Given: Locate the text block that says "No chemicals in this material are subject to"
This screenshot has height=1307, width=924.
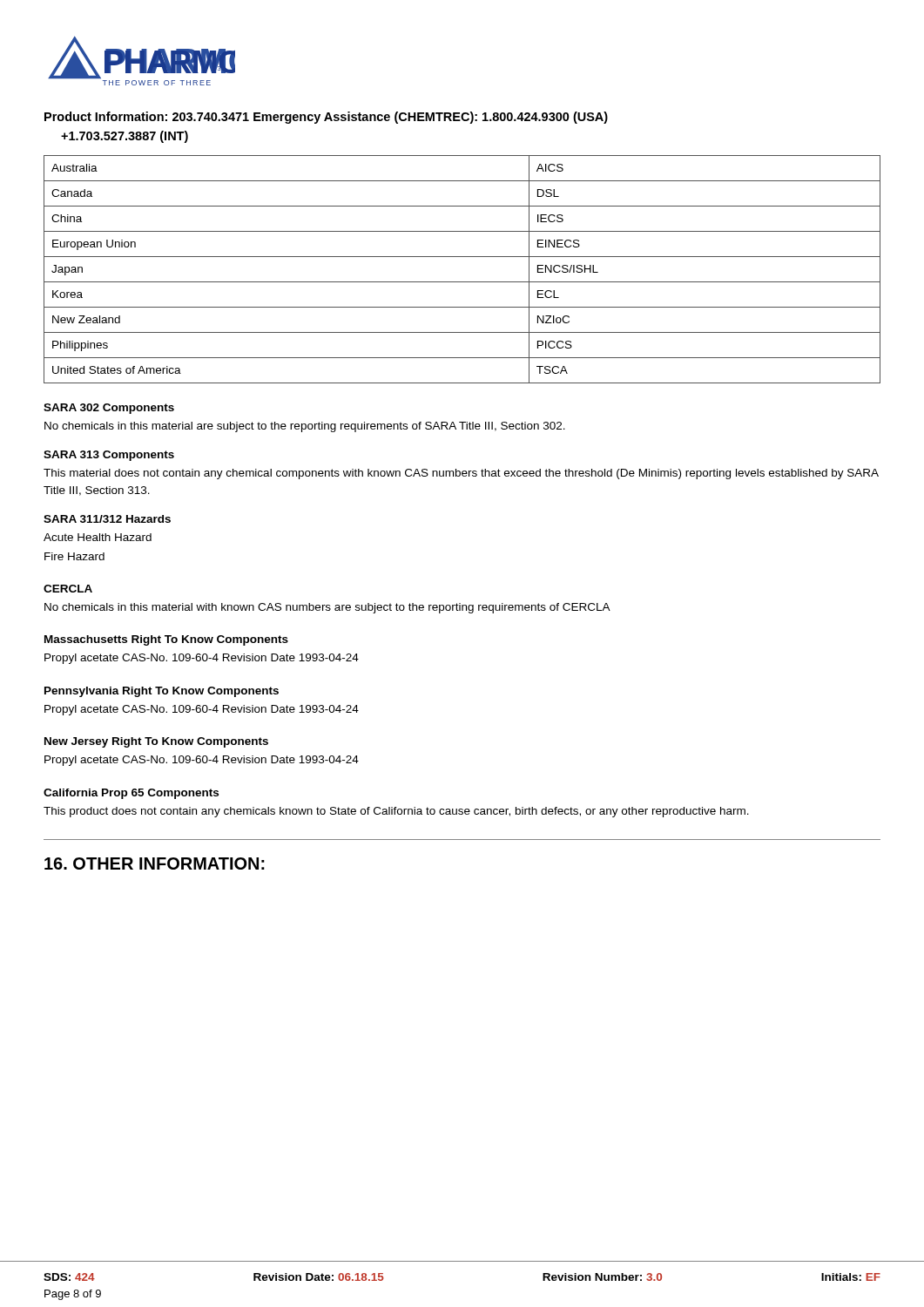Looking at the screenshot, I should pos(305,425).
